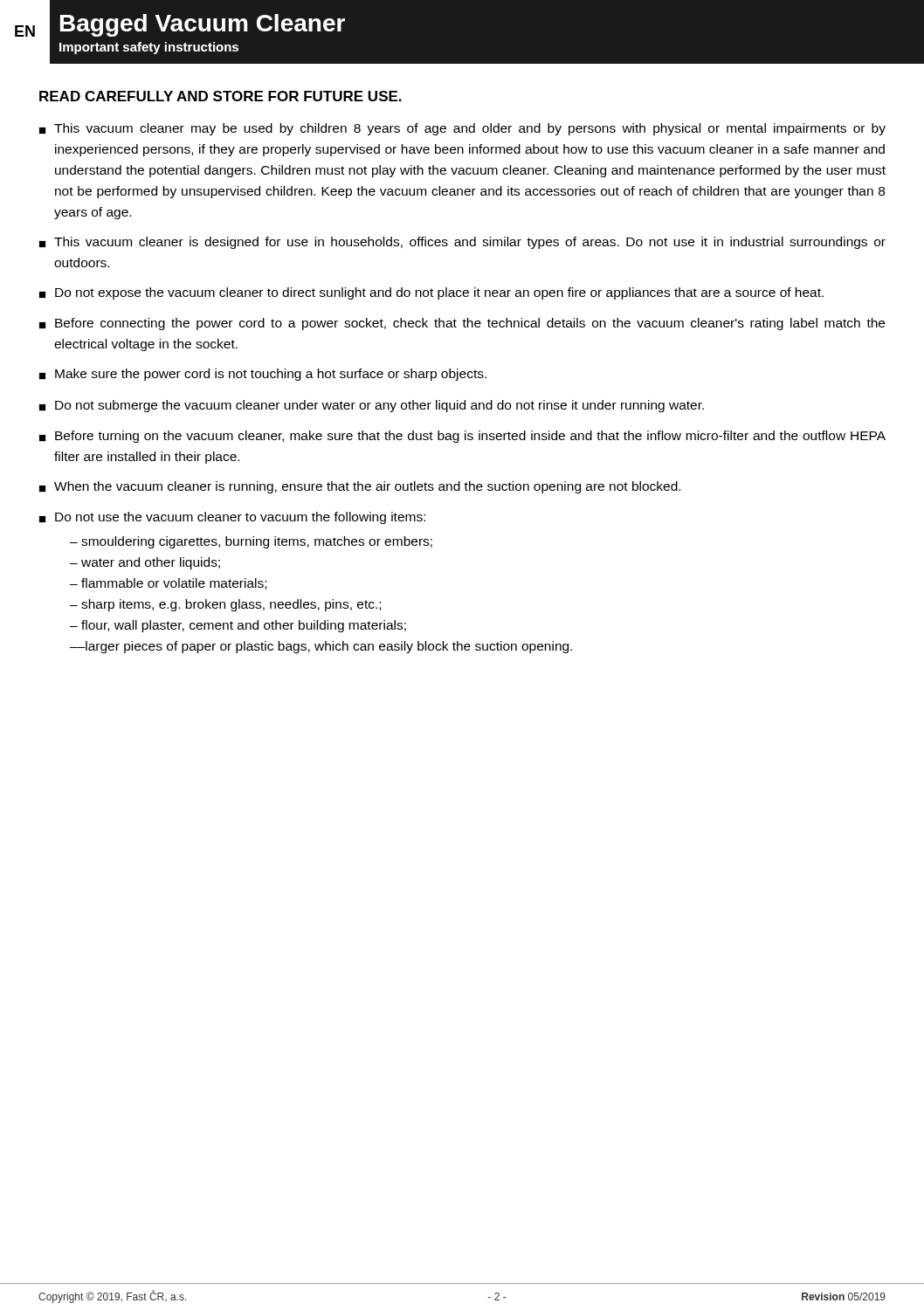The image size is (924, 1310).
Task: Where is the passage that starts "■ Before turning on the"?
Action: coord(462,446)
